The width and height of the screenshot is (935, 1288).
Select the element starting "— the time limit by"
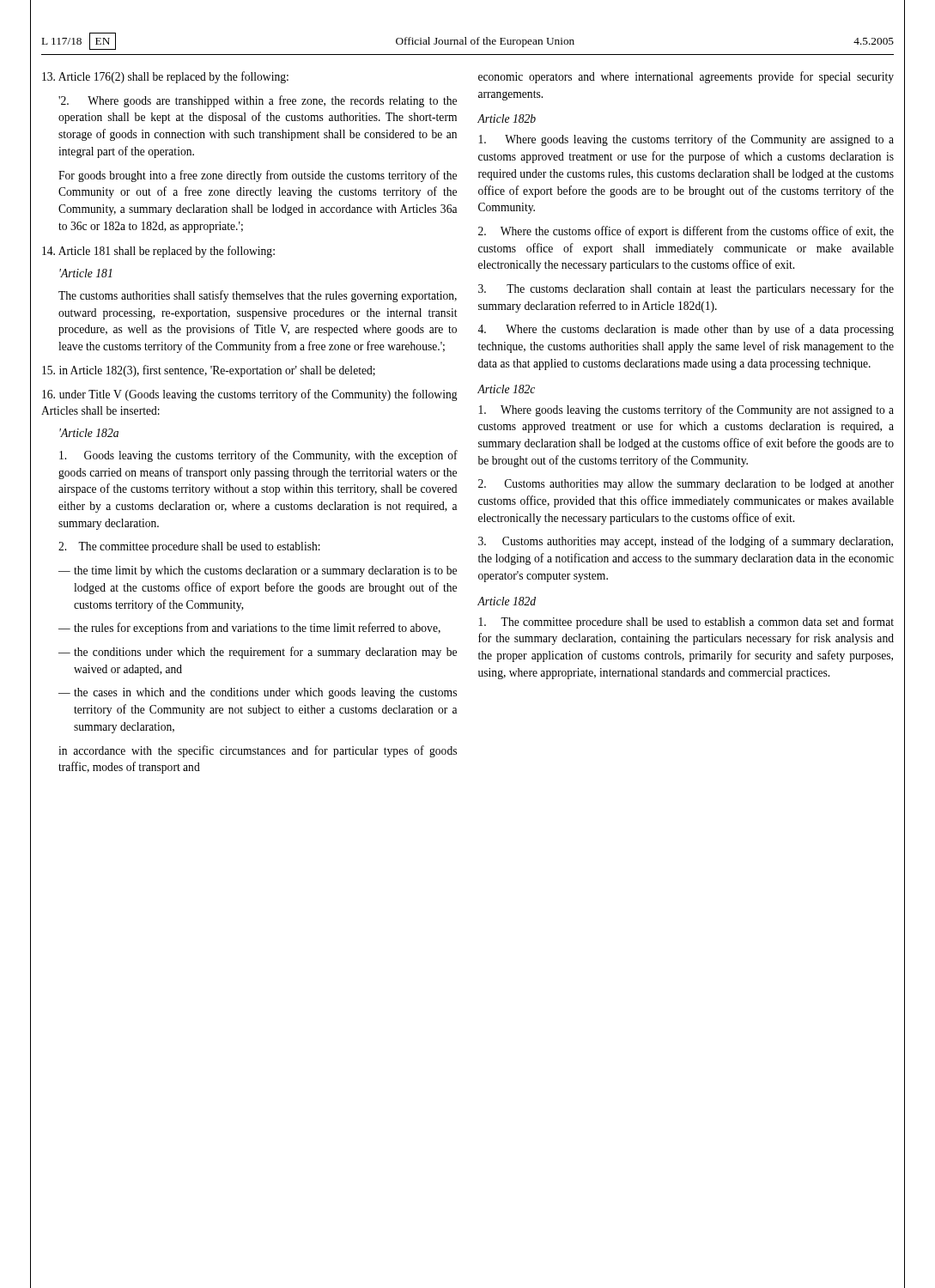258,588
